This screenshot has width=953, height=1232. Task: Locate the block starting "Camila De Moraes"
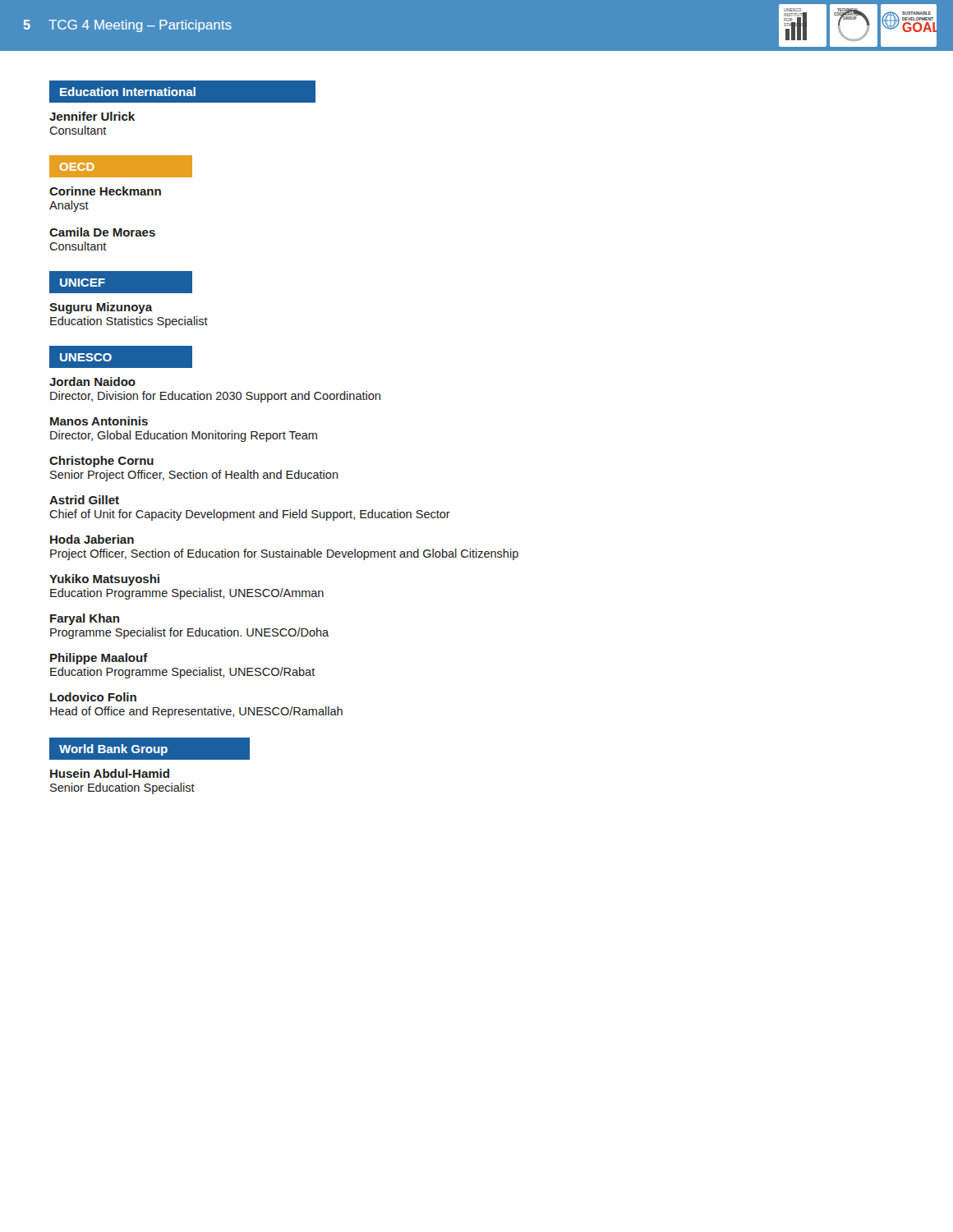[x=102, y=232]
